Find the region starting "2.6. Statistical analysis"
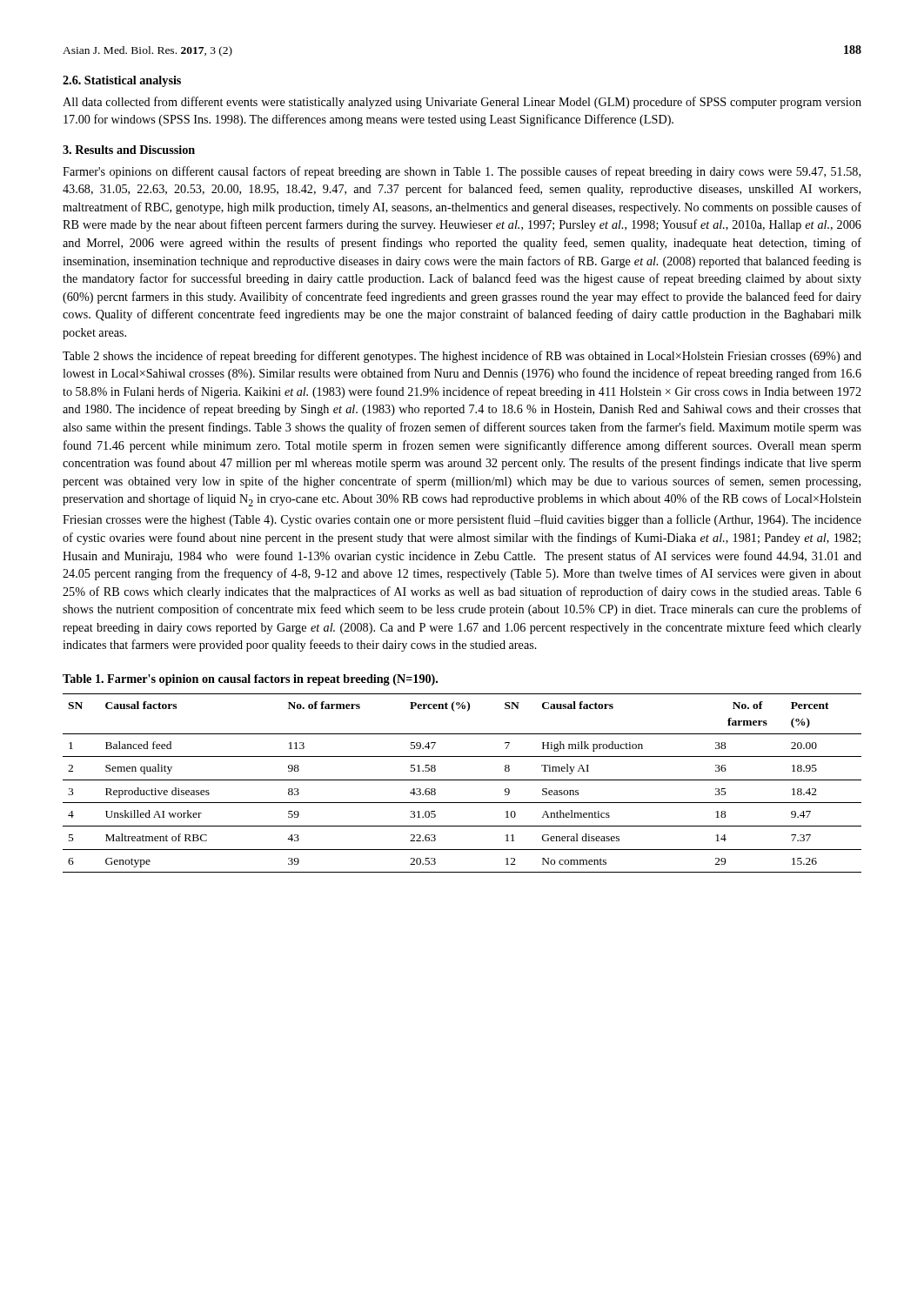 122,80
